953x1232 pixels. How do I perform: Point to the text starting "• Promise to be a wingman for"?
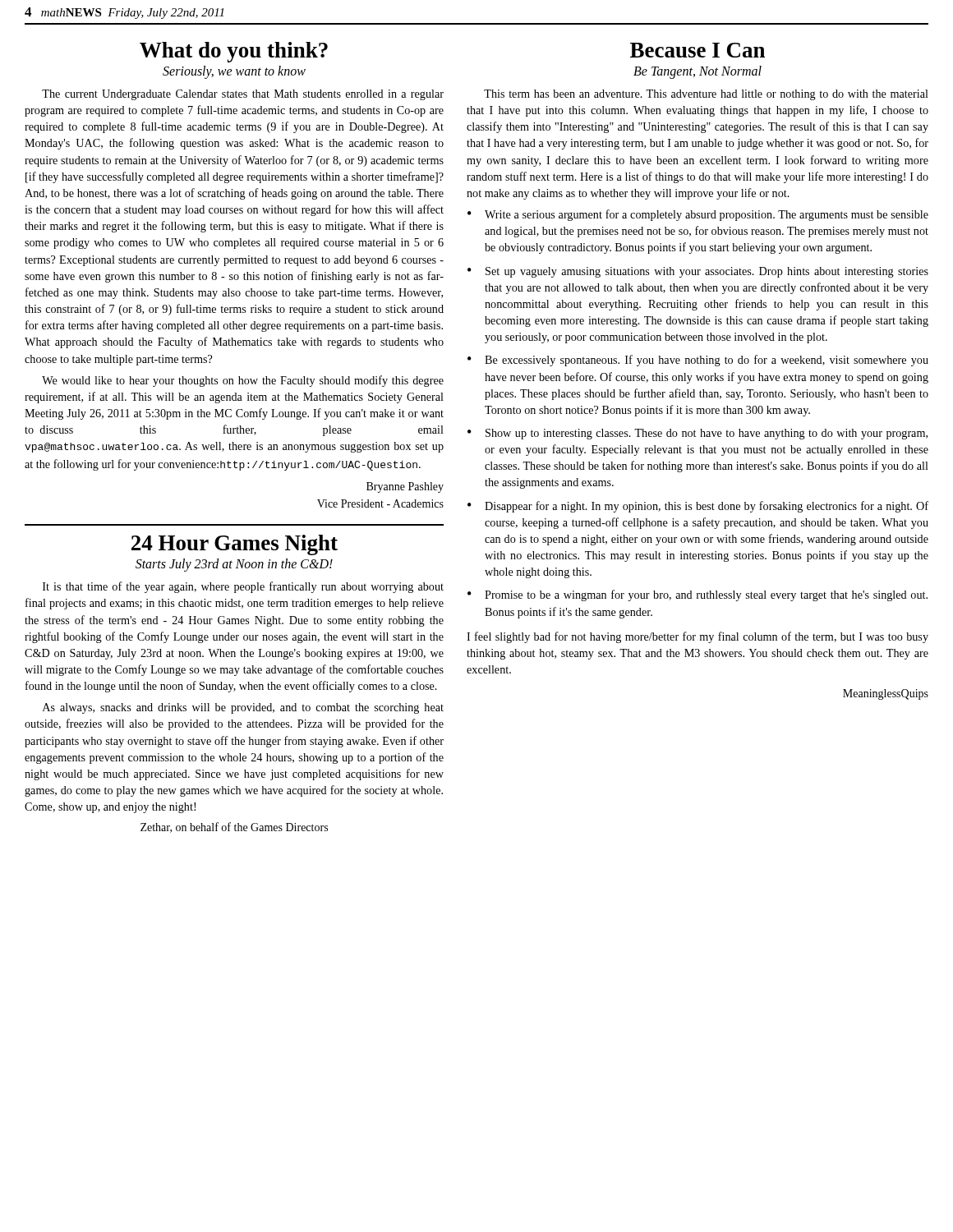[698, 603]
